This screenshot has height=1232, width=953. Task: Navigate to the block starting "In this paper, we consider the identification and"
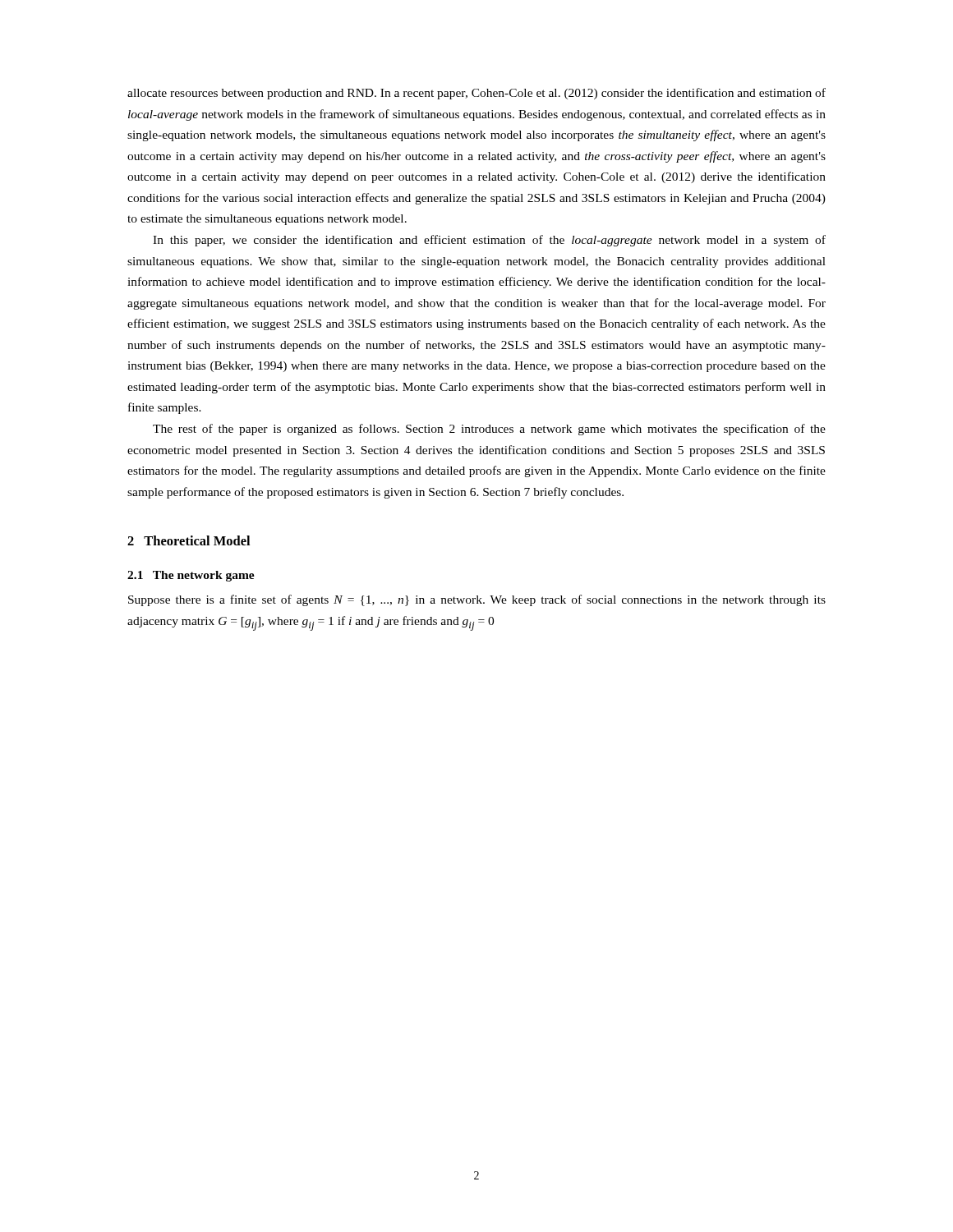(x=476, y=324)
